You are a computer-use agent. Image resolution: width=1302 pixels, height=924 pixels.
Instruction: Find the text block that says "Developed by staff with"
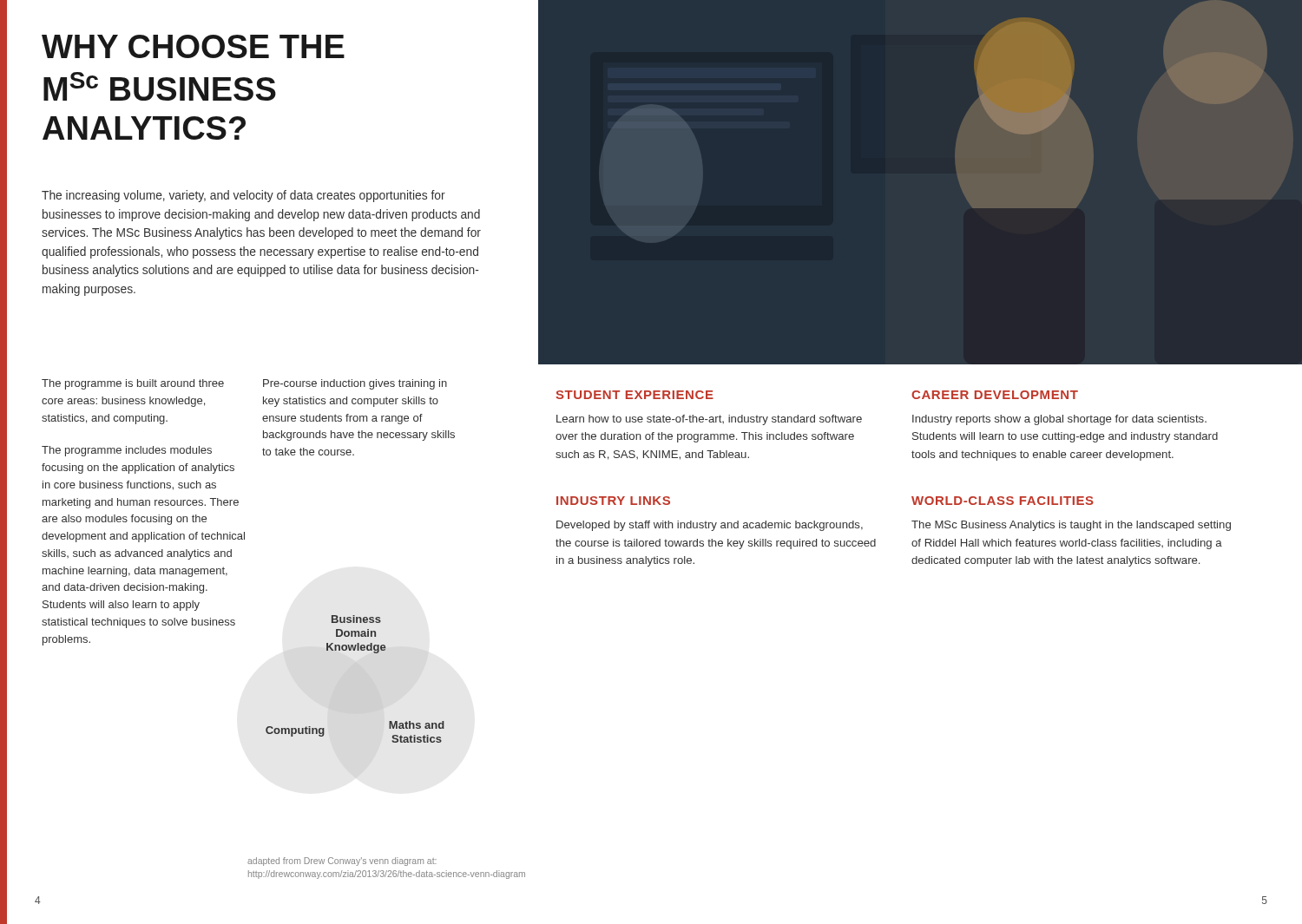(716, 543)
